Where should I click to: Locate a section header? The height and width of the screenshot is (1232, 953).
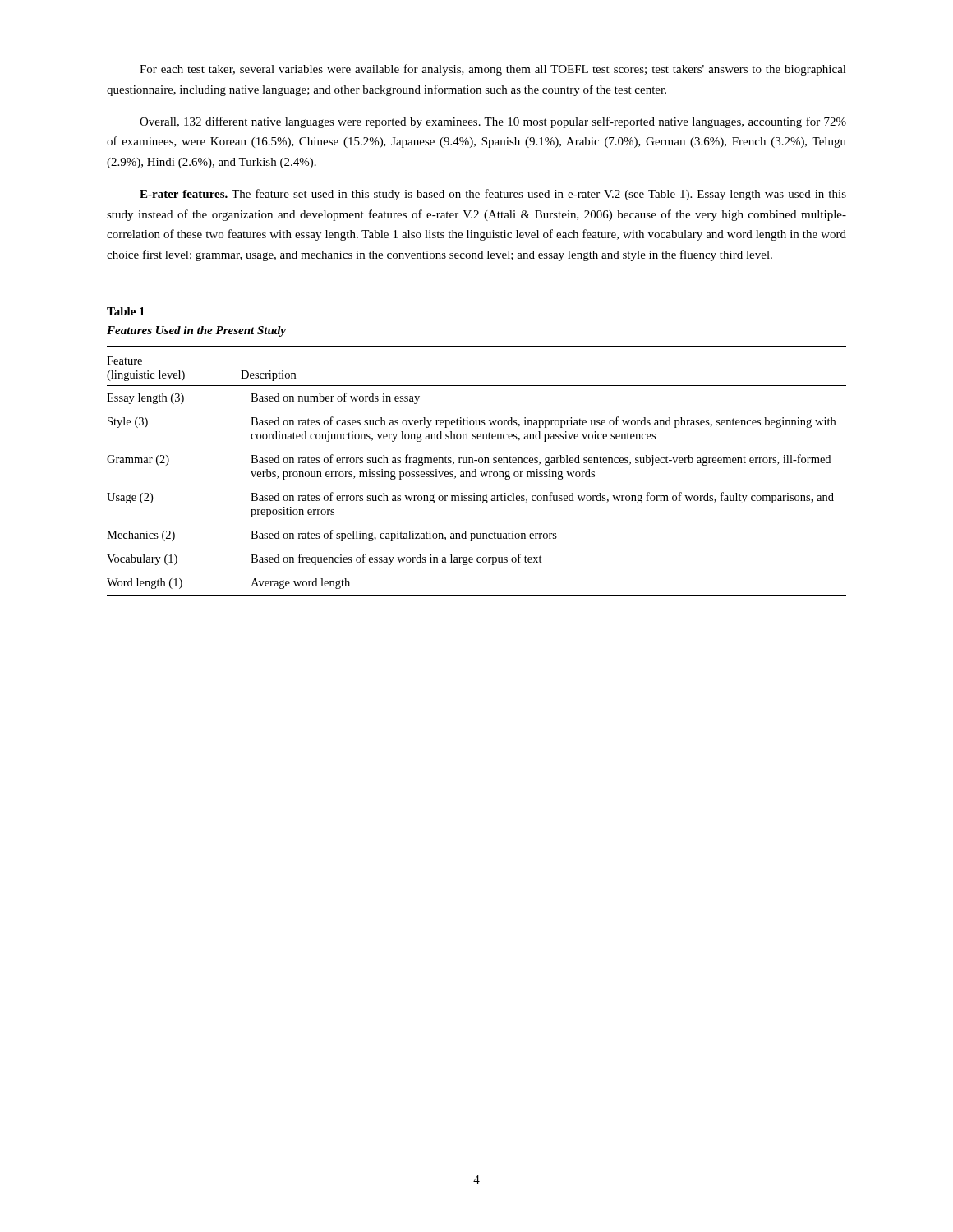[126, 311]
